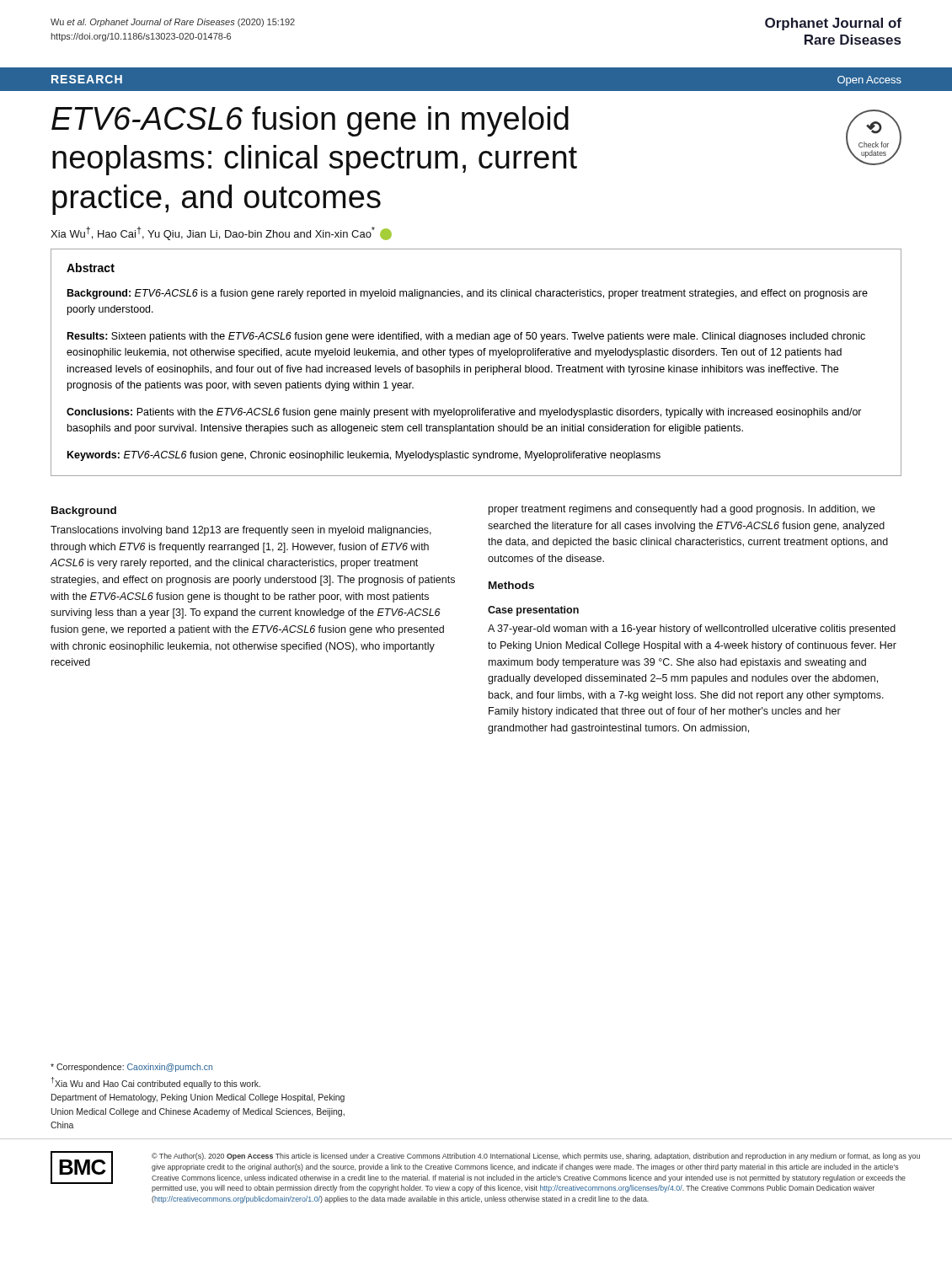The width and height of the screenshot is (952, 1264).
Task: Click where it says "Open Access"
Action: pos(869,79)
